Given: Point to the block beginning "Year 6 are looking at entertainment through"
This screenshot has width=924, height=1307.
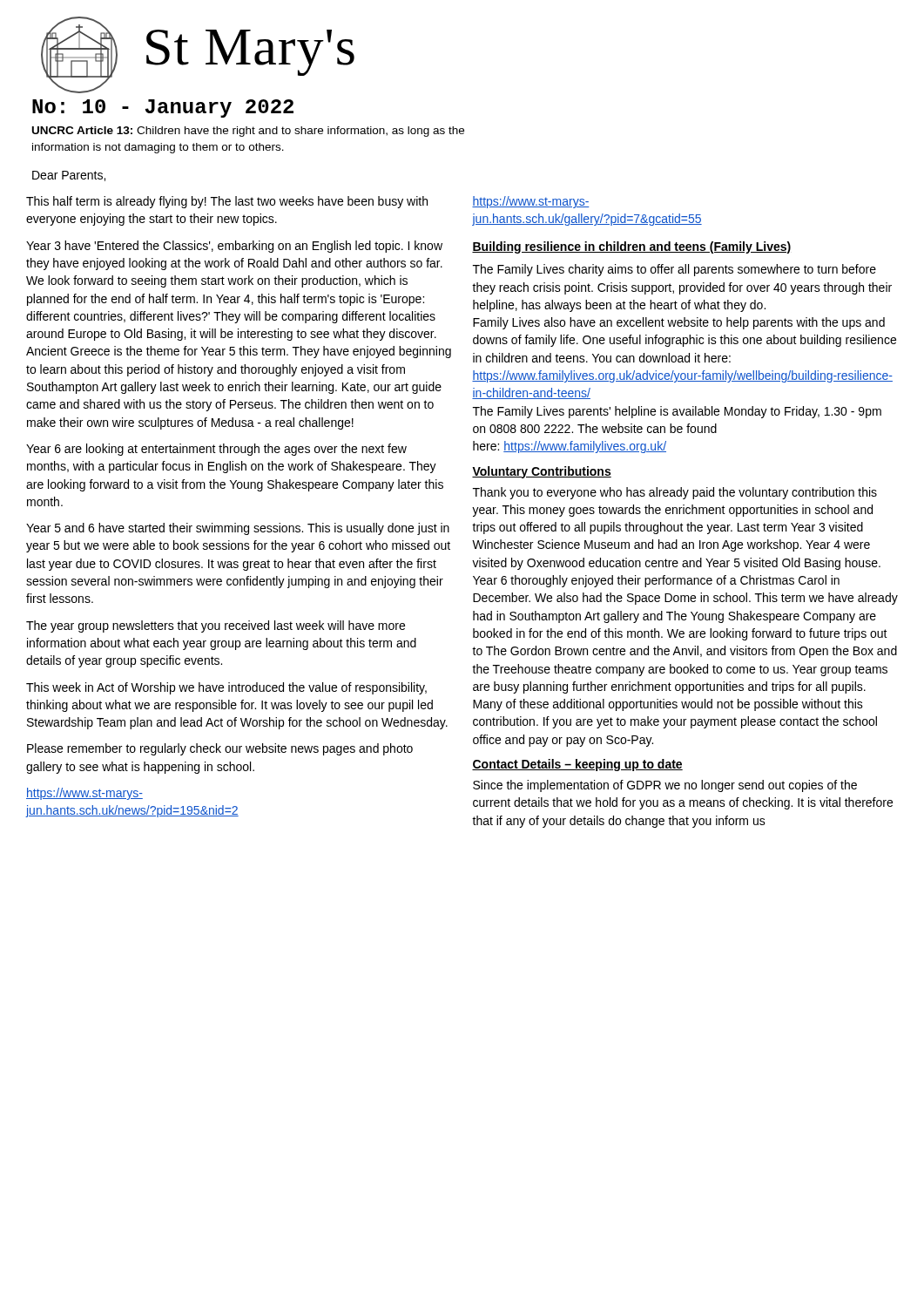Looking at the screenshot, I should (235, 475).
